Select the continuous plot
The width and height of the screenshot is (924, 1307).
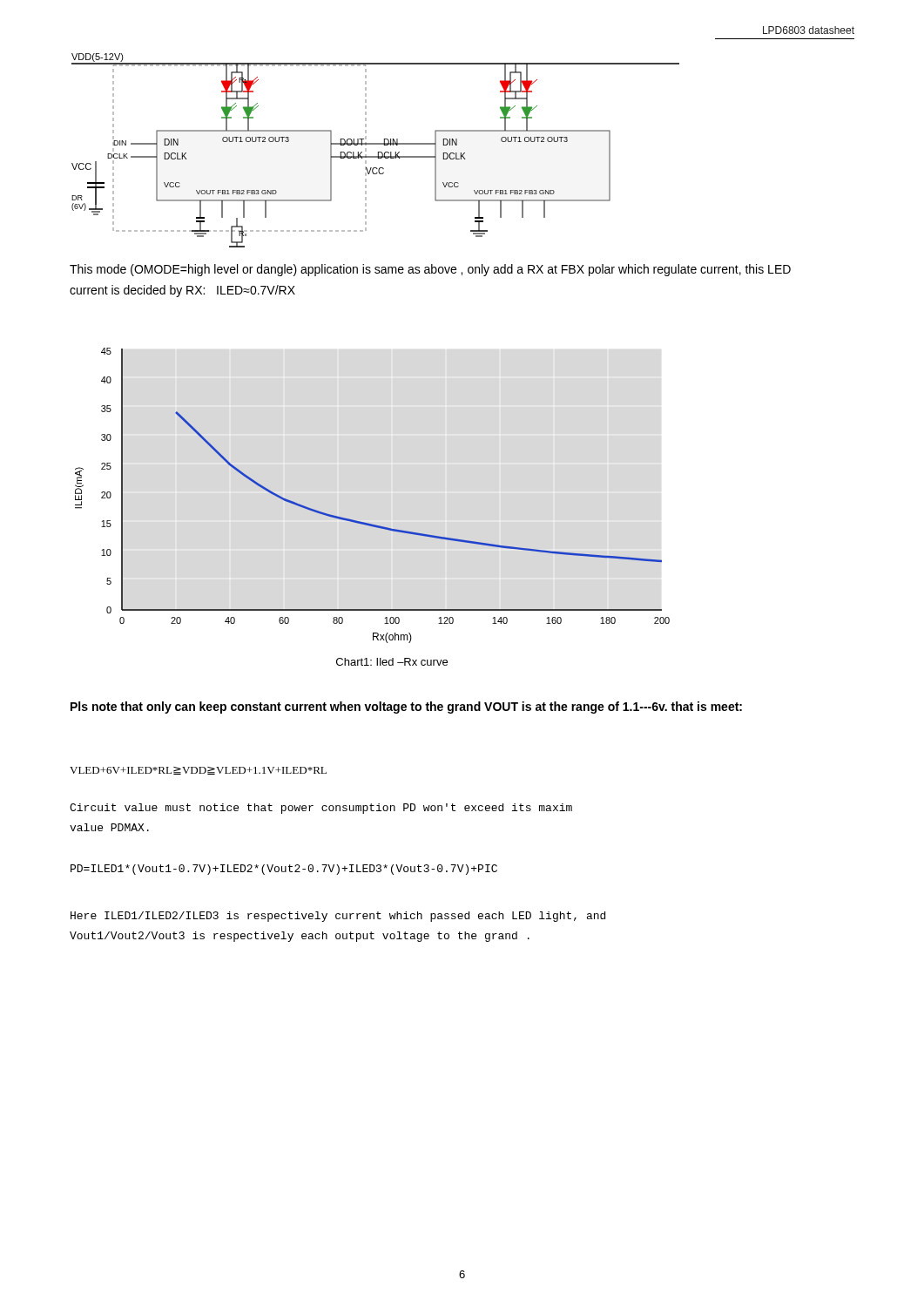coord(383,492)
